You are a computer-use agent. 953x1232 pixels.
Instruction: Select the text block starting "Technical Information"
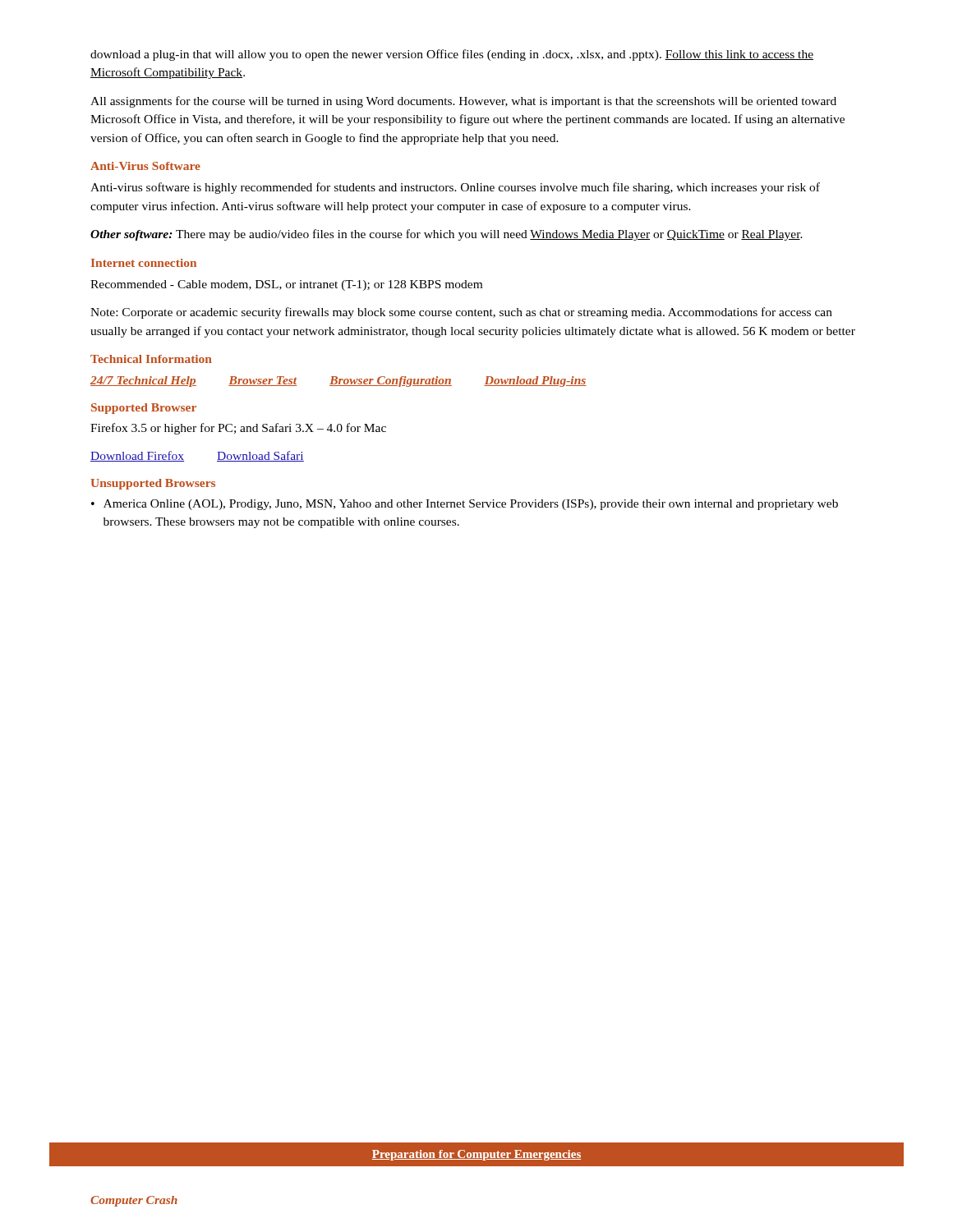tap(151, 359)
